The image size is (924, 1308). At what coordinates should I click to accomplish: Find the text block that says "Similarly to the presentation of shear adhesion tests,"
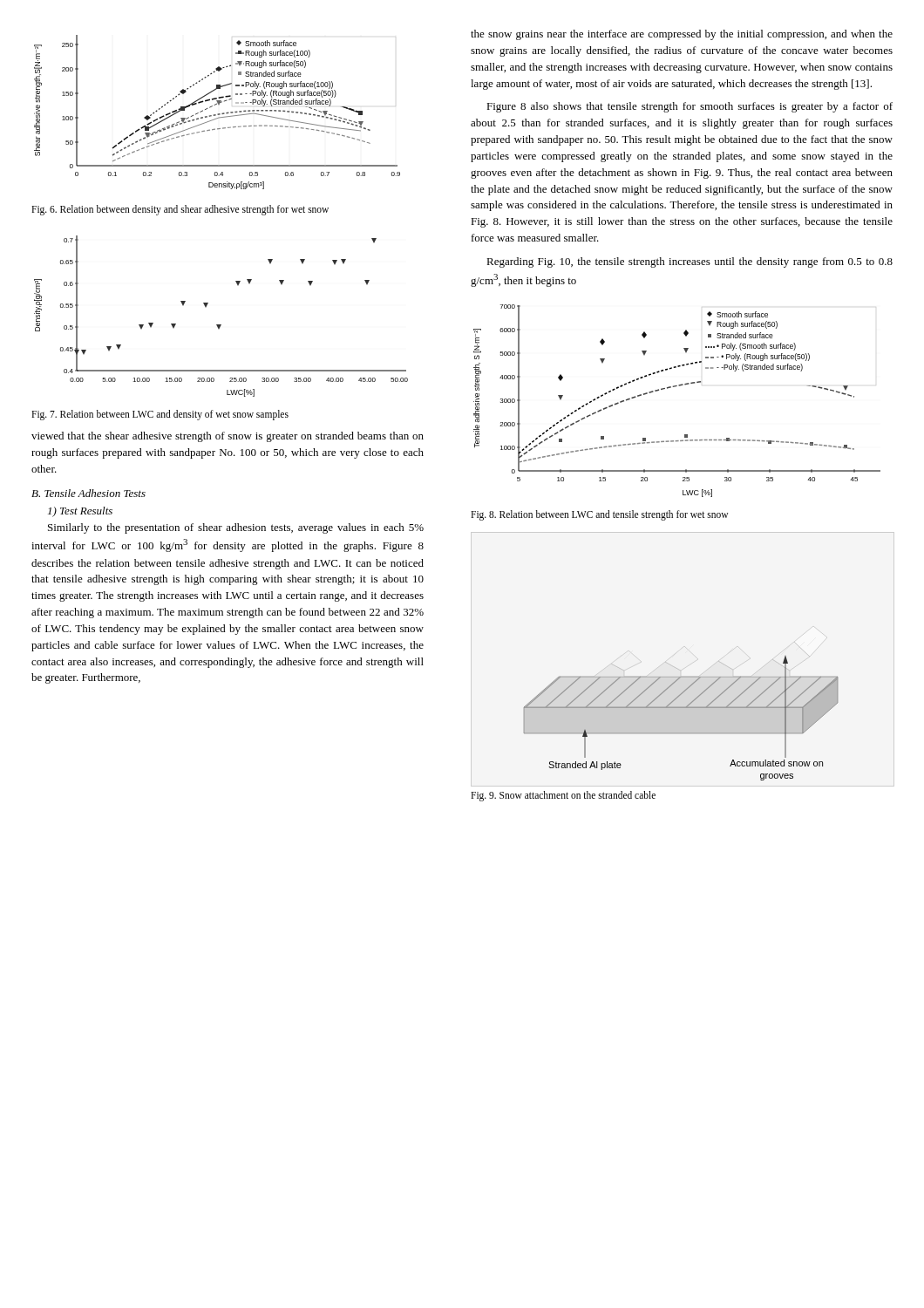[x=228, y=602]
